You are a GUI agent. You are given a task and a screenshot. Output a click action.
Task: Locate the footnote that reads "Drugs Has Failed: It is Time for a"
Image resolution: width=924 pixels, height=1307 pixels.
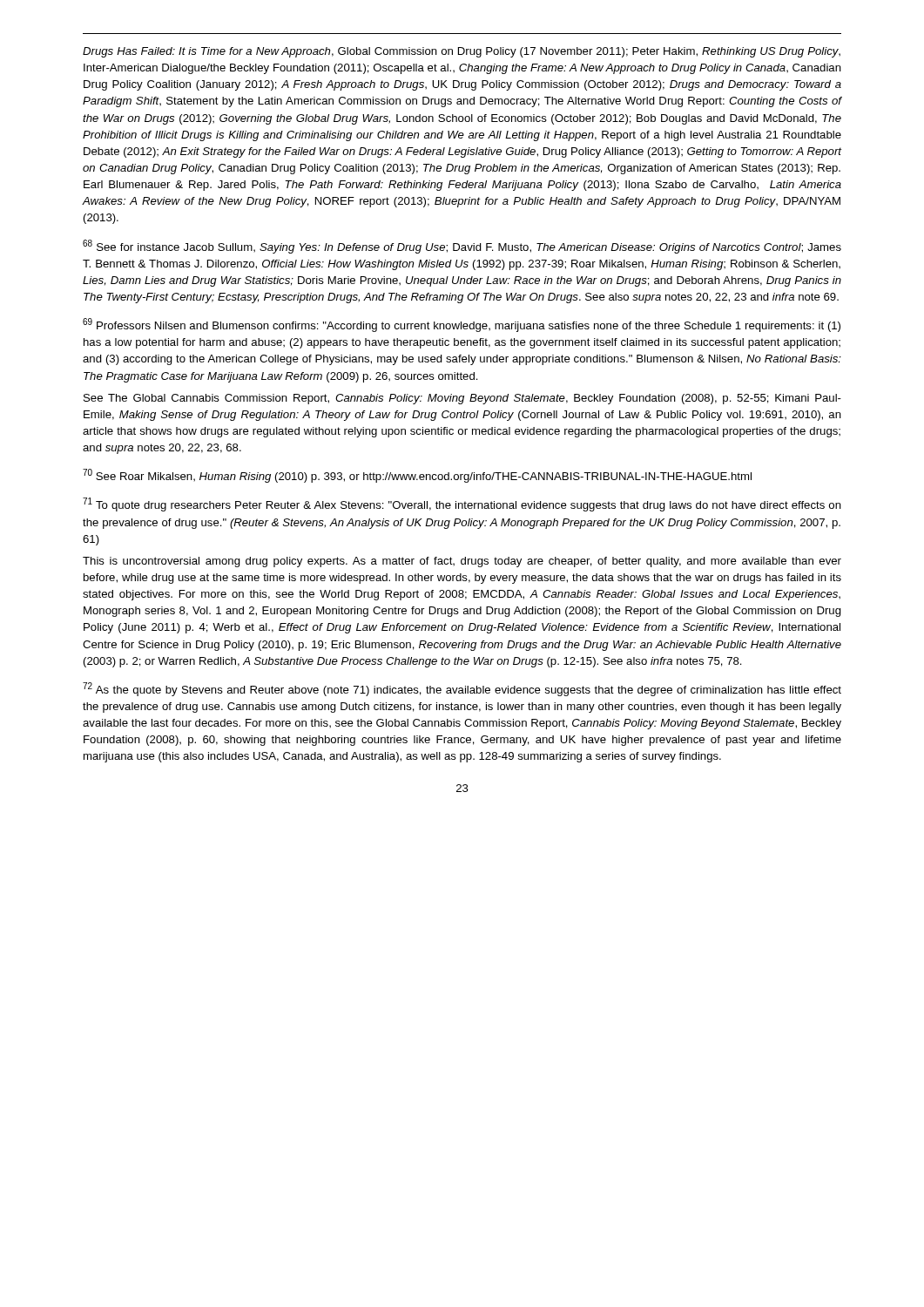pyautogui.click(x=462, y=134)
